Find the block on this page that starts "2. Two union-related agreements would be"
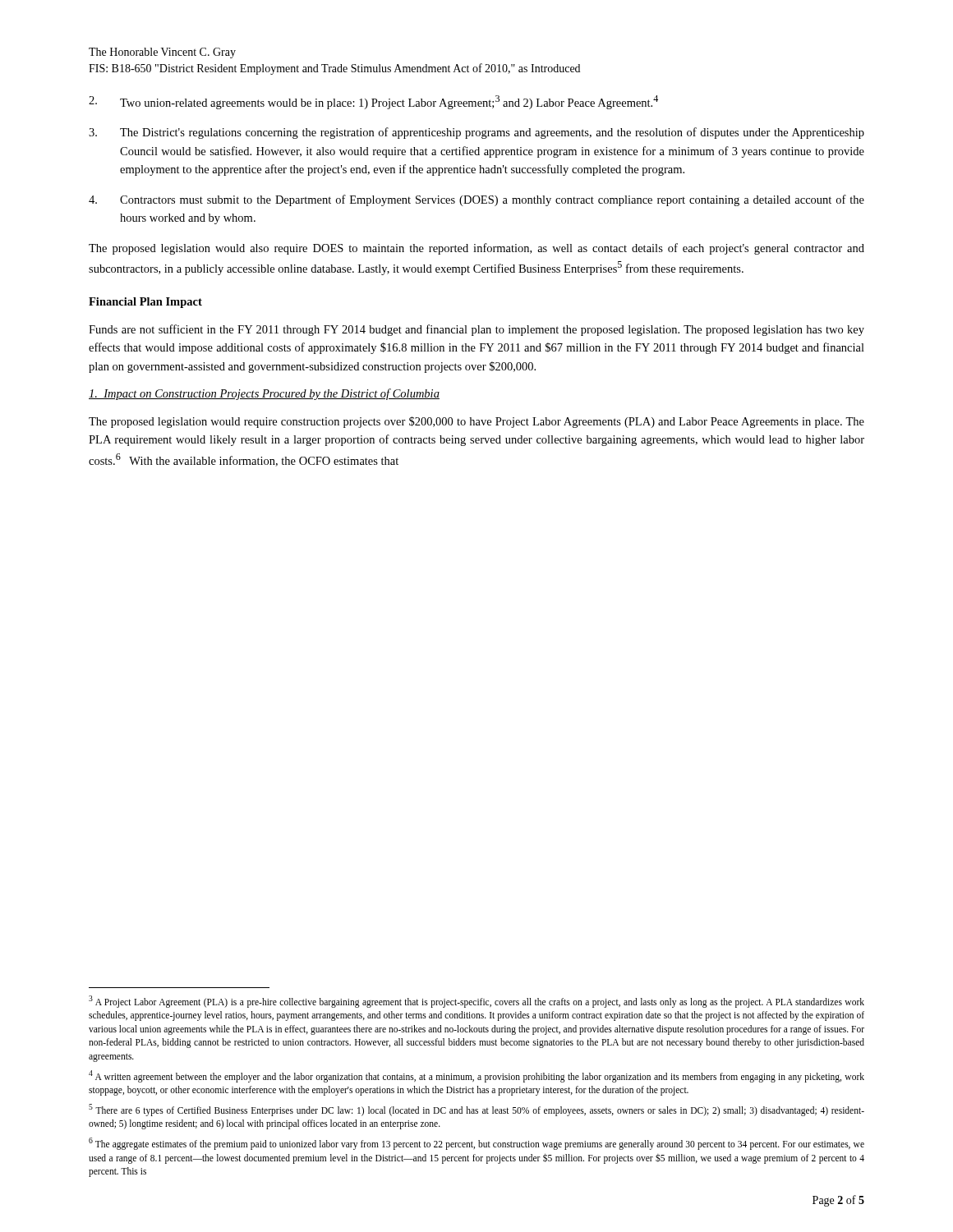This screenshot has height=1232, width=953. coord(476,102)
